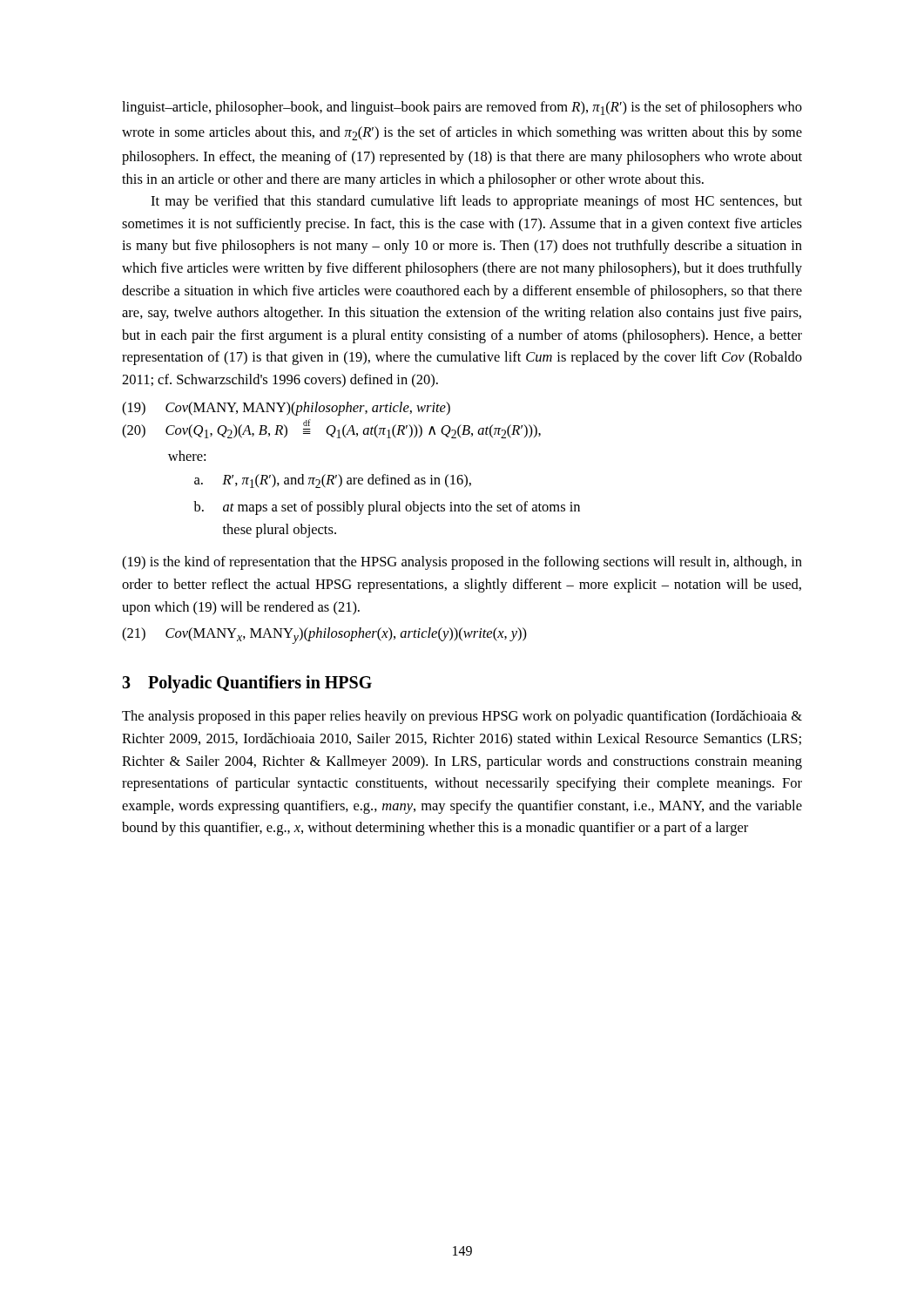
Task: Locate the passage starting "a. R′, π1(R′), and π2(R′)"
Action: tap(333, 481)
